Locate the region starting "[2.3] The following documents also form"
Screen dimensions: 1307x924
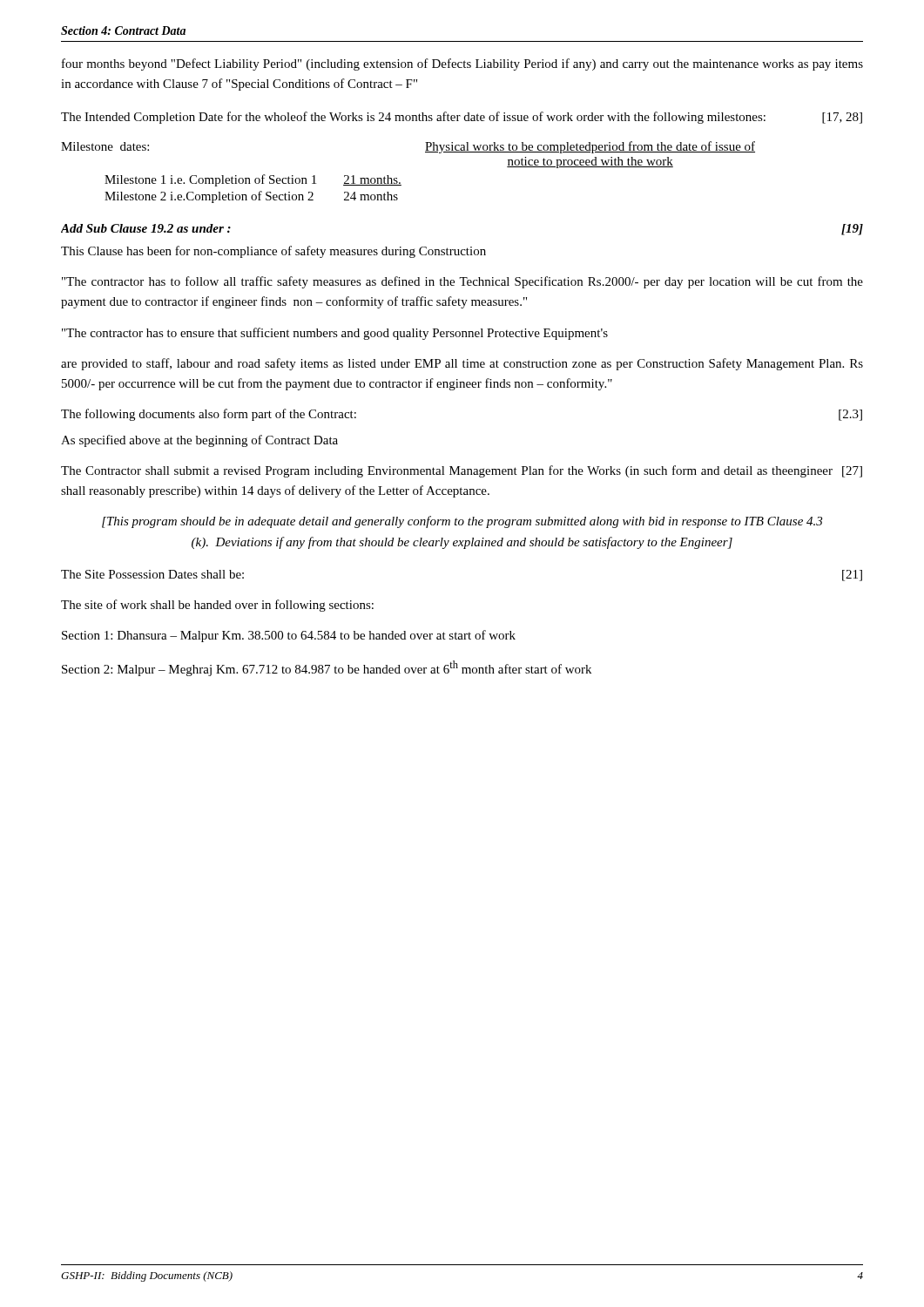(210, 414)
